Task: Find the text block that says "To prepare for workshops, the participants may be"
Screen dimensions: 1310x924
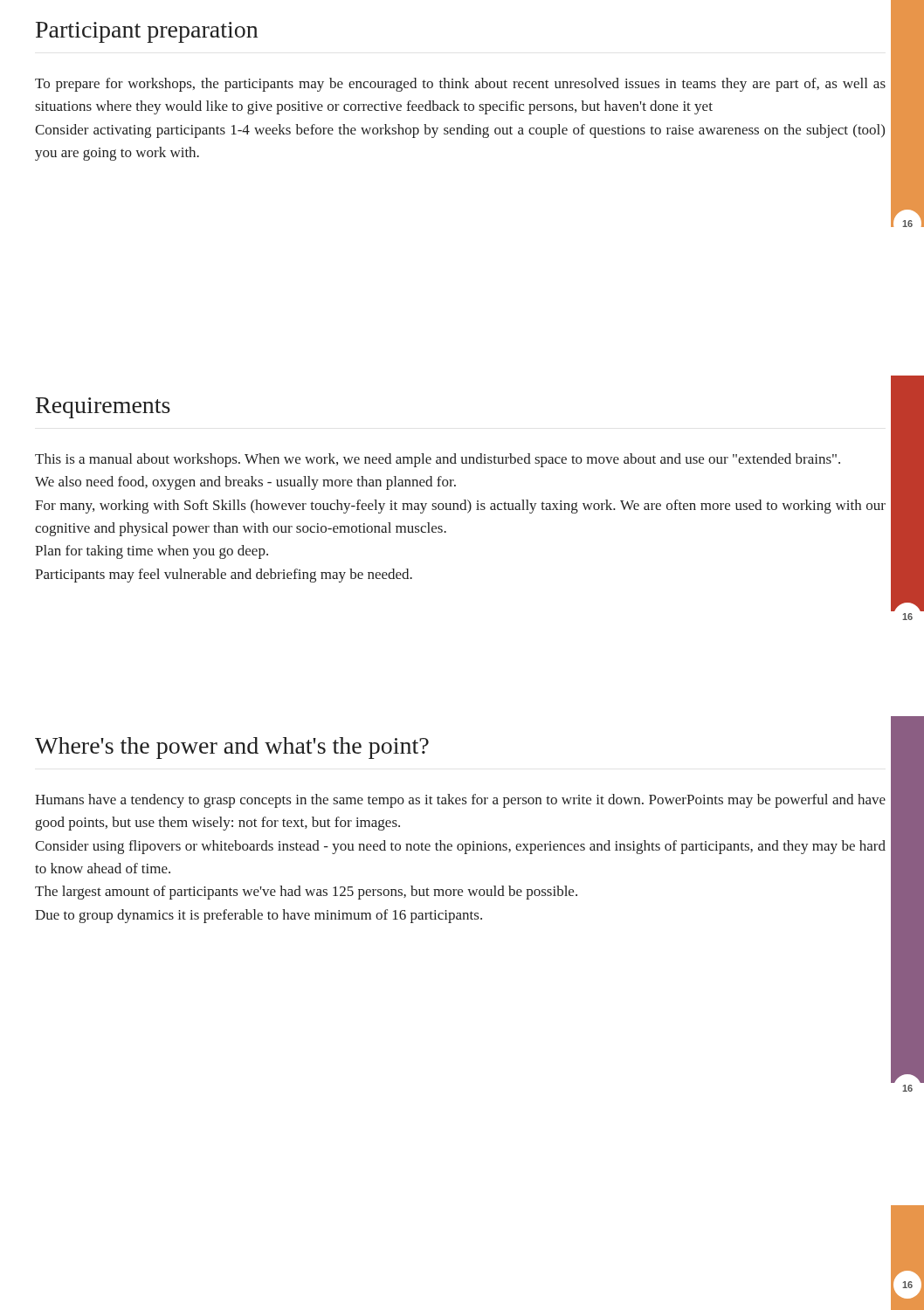Action: tap(460, 118)
